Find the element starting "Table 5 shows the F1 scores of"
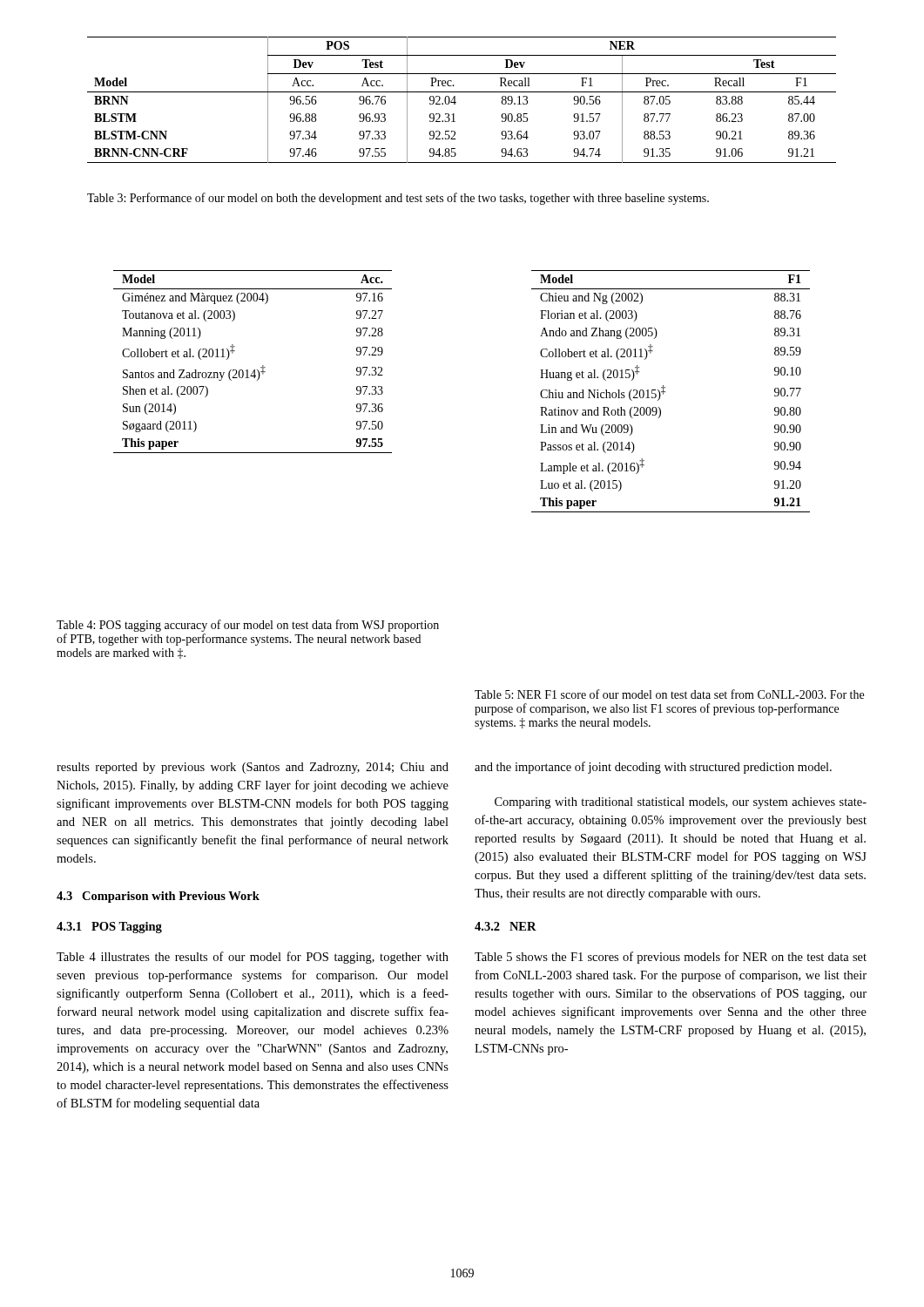Image resolution: width=924 pixels, height=1307 pixels. [x=671, y=1003]
